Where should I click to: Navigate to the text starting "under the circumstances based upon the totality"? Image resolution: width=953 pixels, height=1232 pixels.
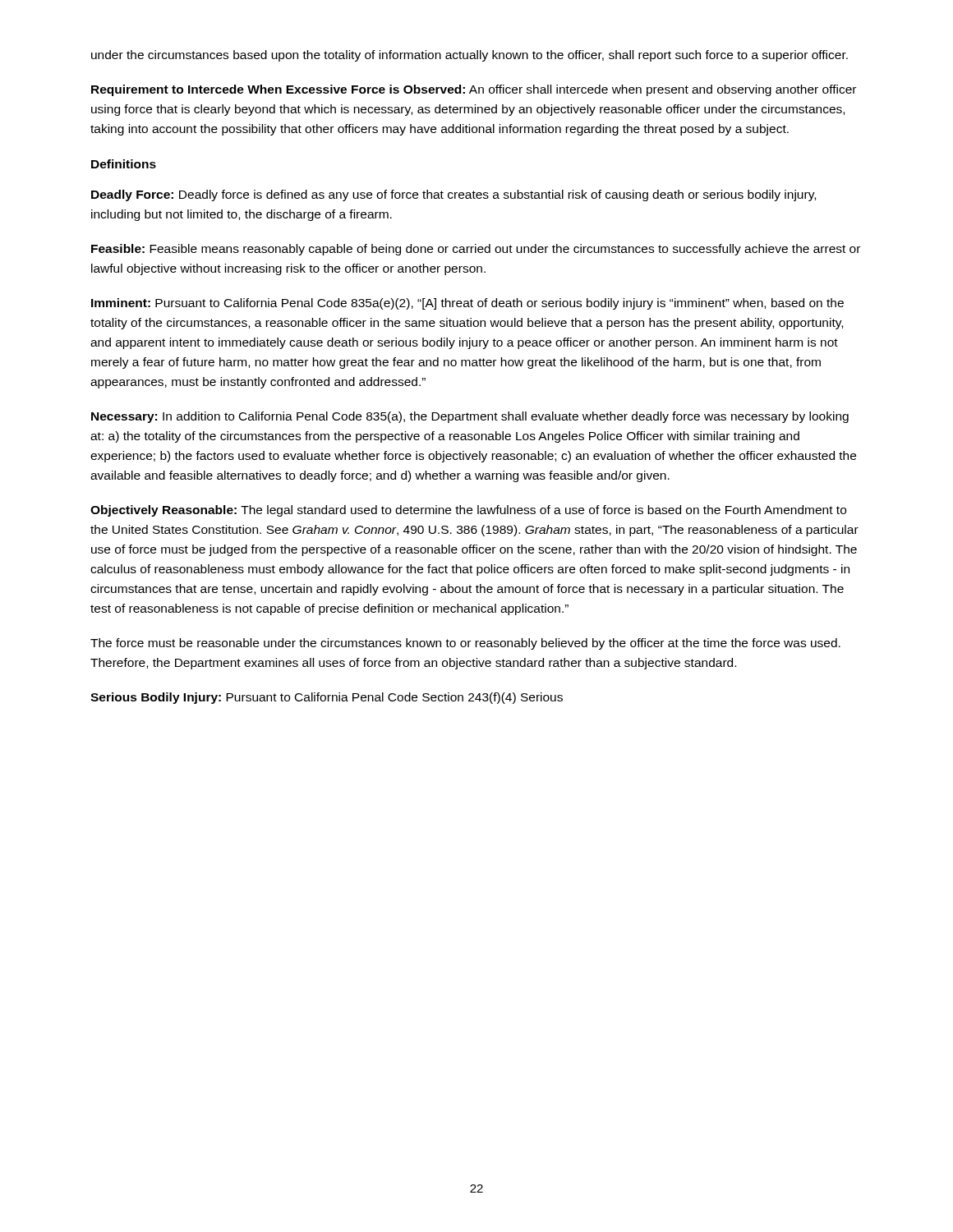coord(470,55)
